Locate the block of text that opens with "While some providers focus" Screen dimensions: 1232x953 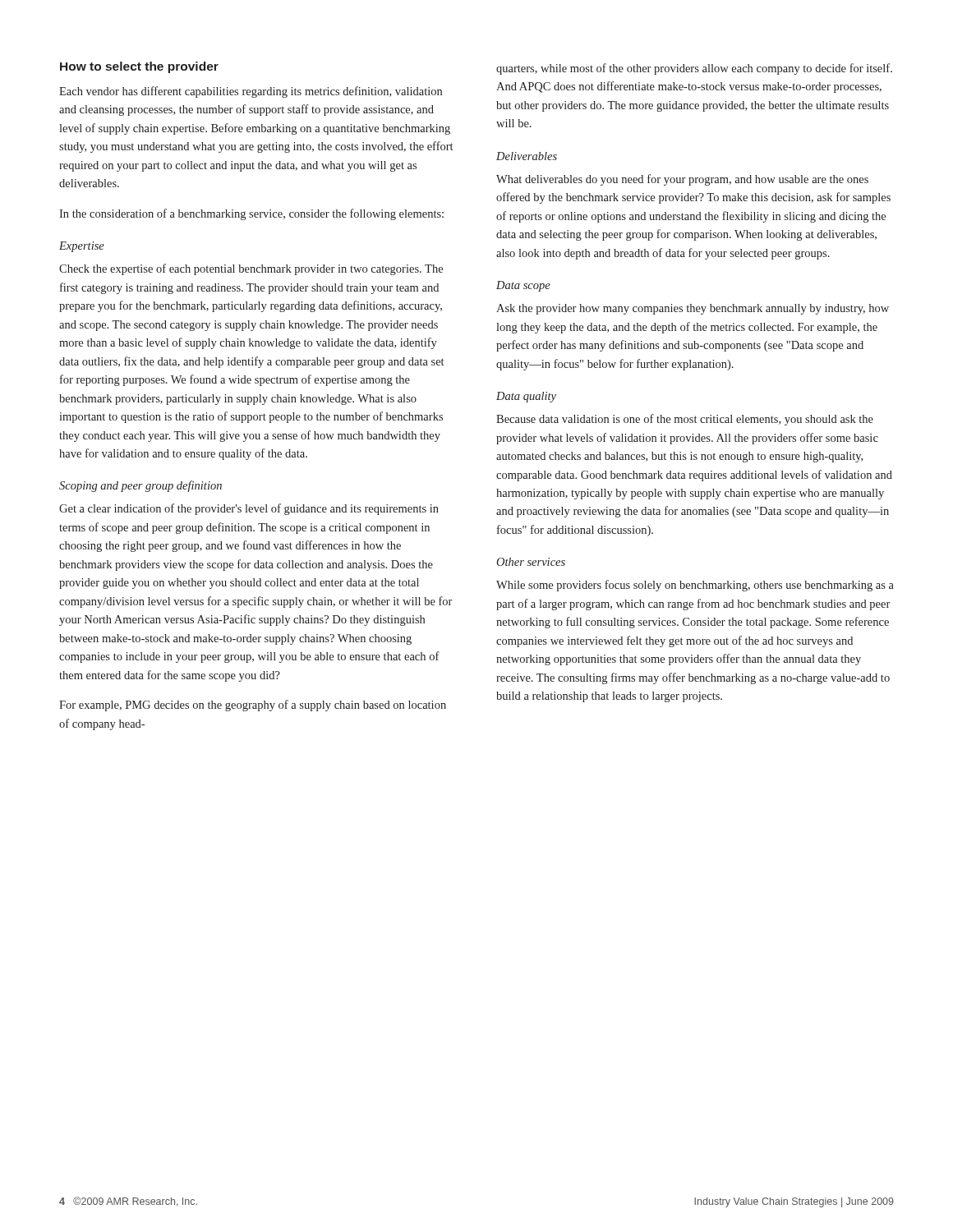(x=695, y=640)
